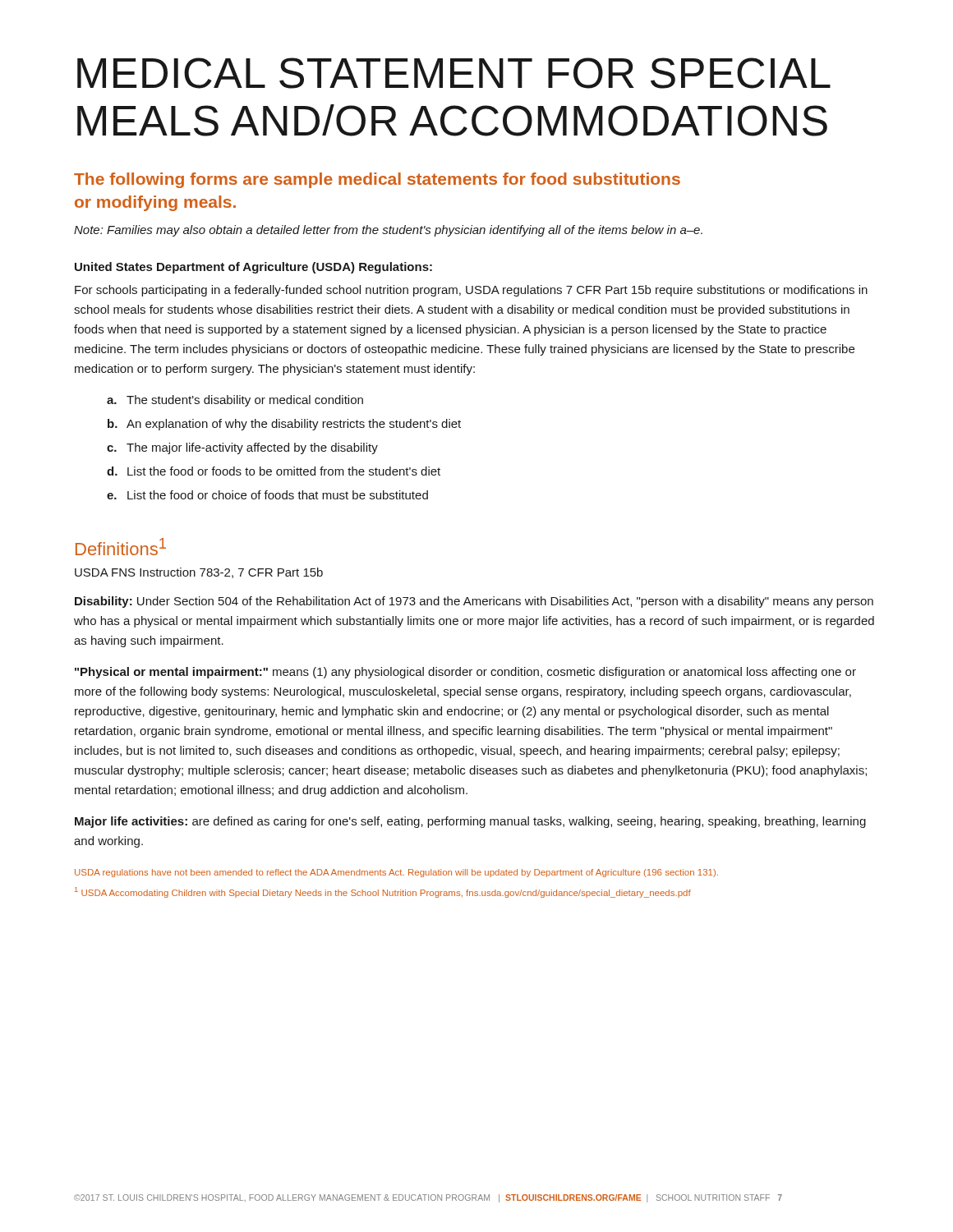This screenshot has width=953, height=1232.
Task: Click on the block starting "e. List the food or choice of foods"
Action: tap(268, 495)
